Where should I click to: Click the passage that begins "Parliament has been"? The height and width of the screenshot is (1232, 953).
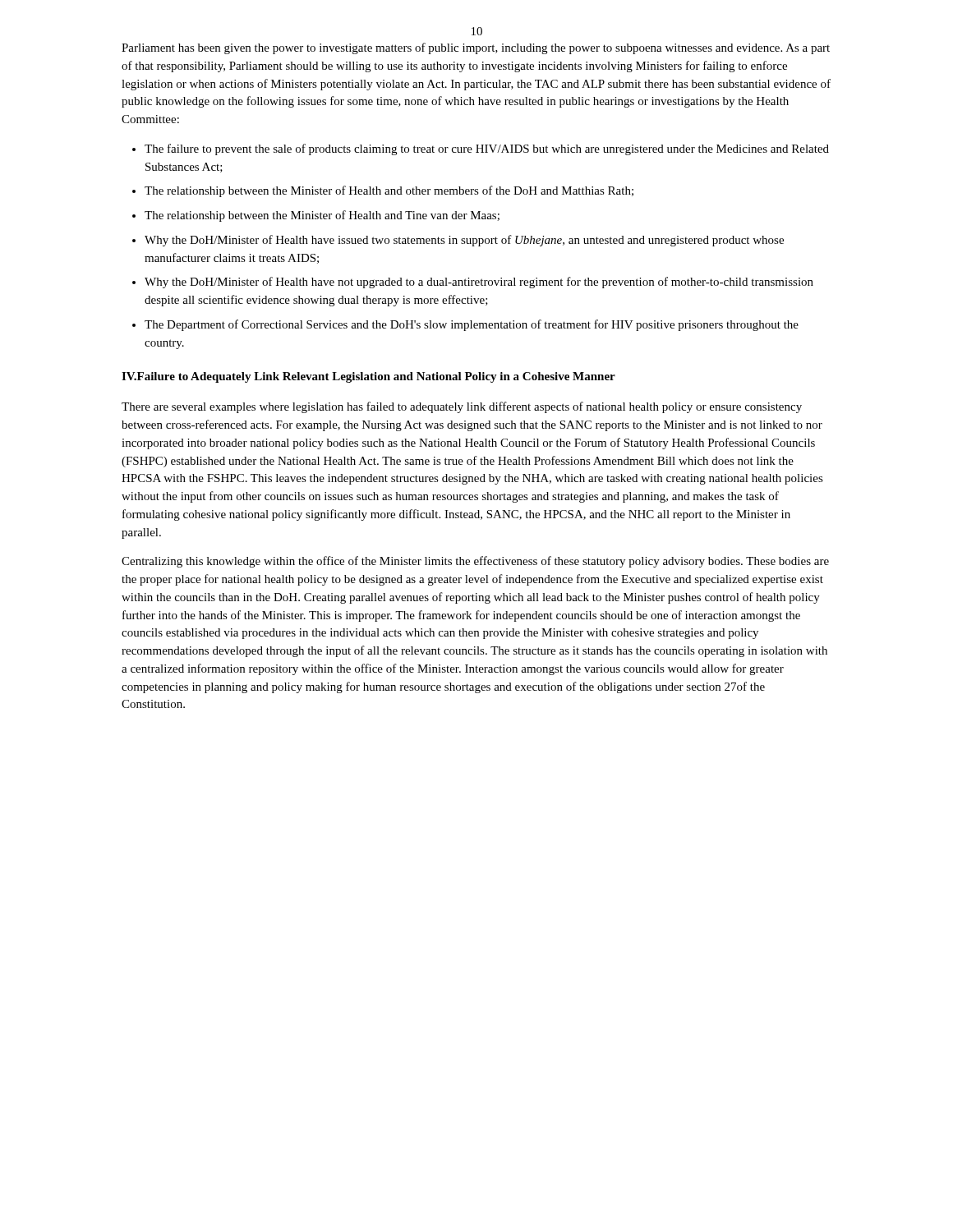[x=476, y=84]
